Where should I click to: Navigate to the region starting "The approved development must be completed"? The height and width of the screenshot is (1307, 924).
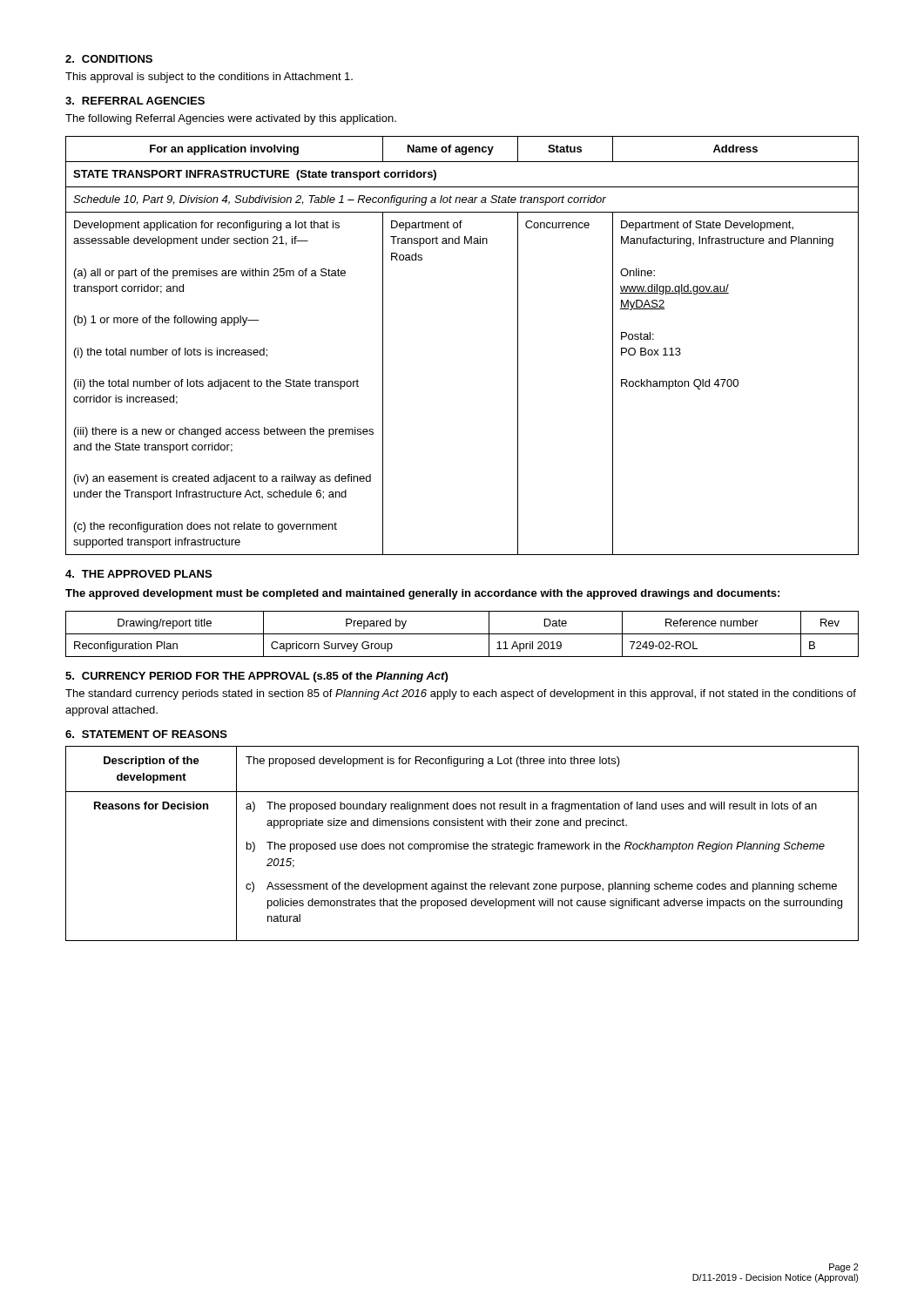click(x=462, y=594)
